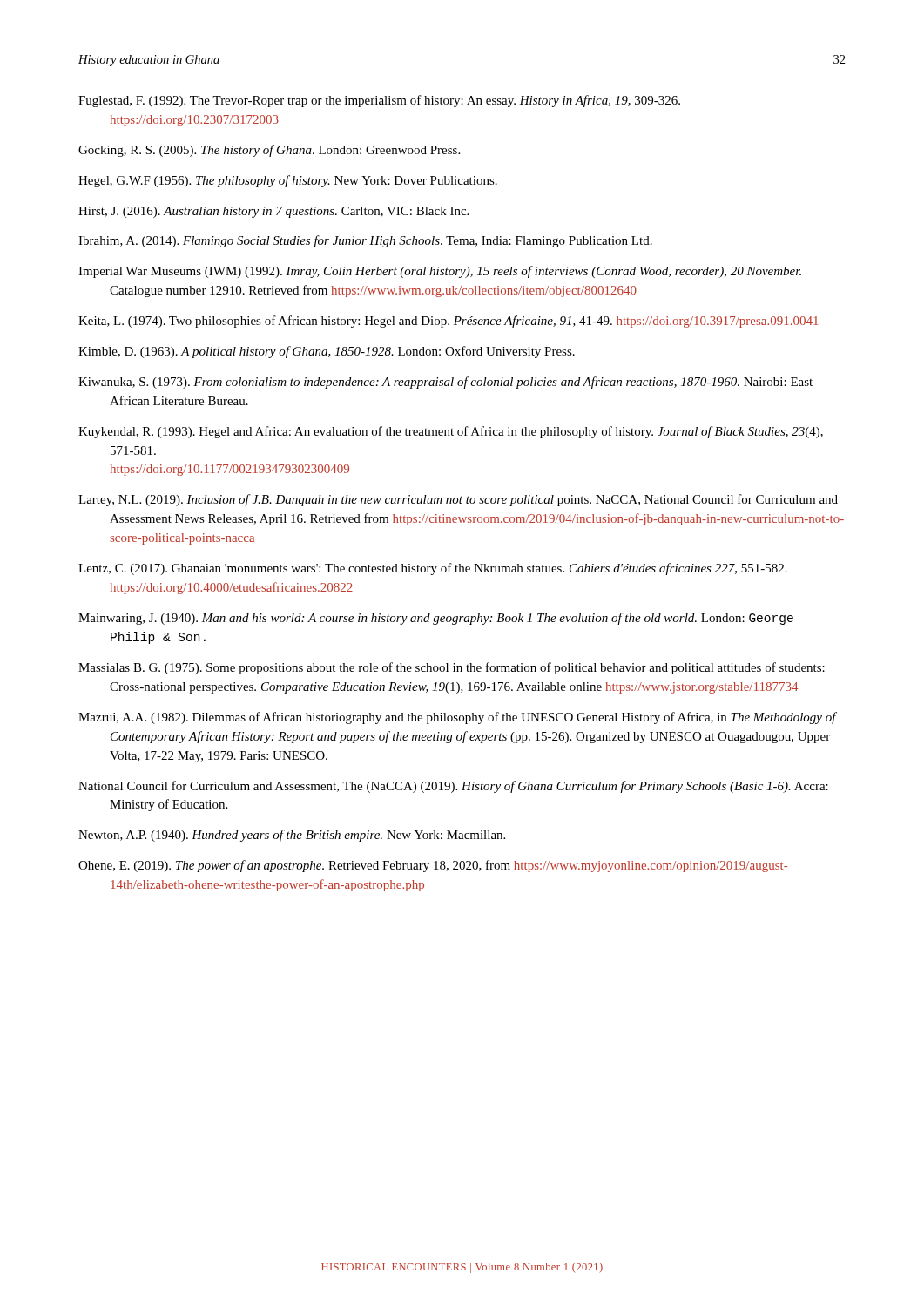Screen dimensions: 1307x924
Task: Click on the list item with the text "Massialas B. G. (1975). Some propositions about the"
Action: point(452,677)
